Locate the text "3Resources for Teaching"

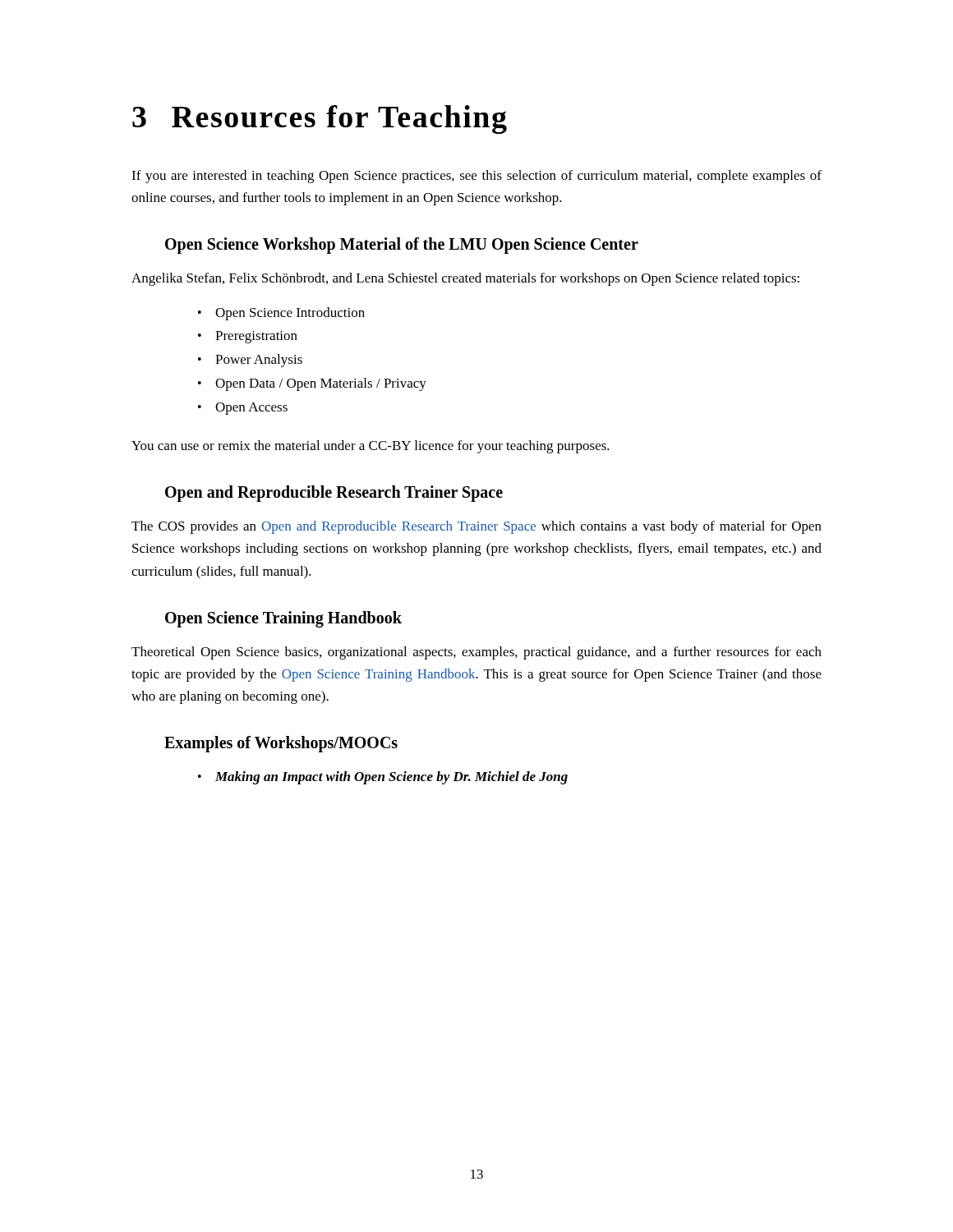(476, 117)
